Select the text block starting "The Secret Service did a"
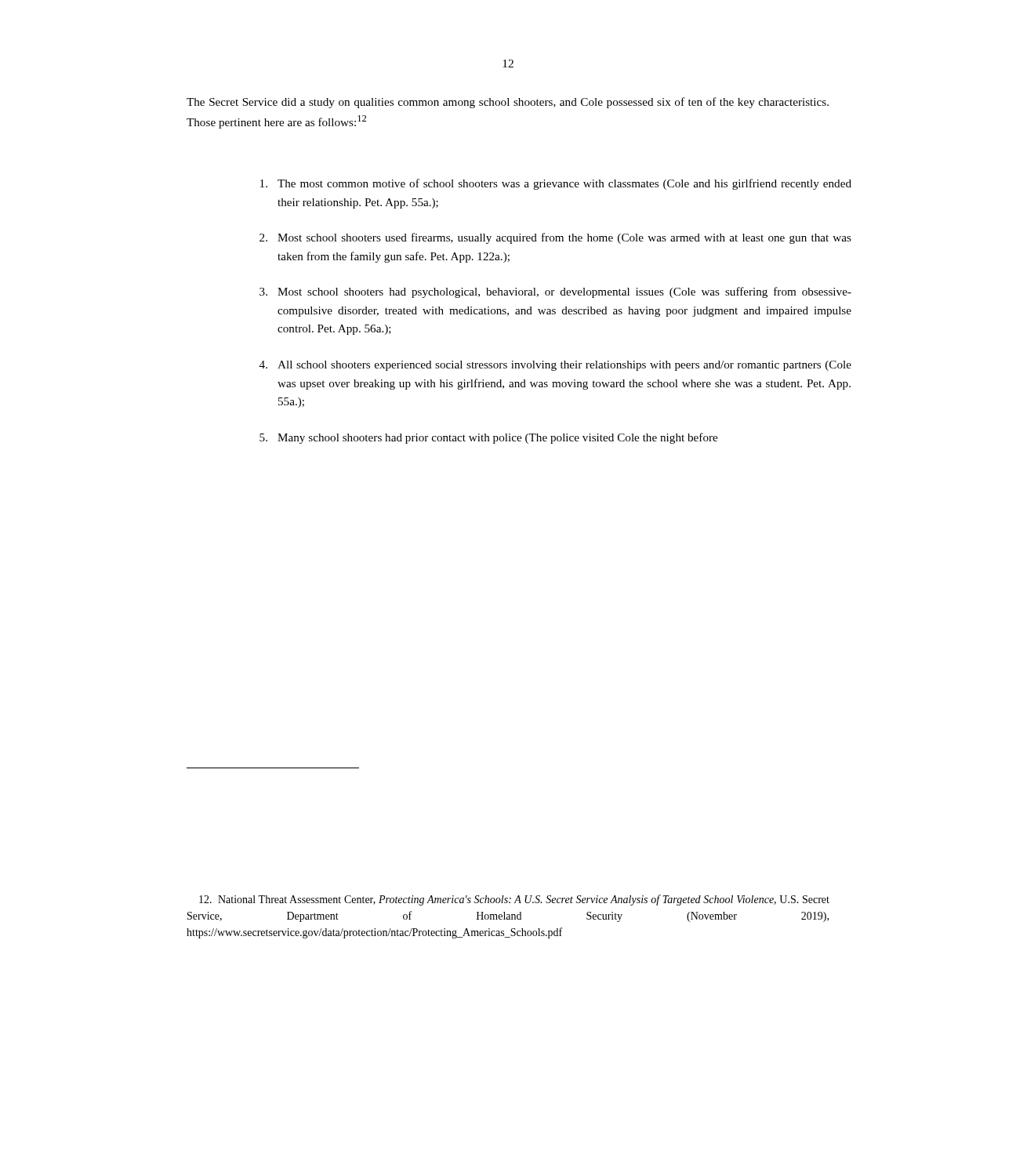 pyautogui.click(x=508, y=112)
